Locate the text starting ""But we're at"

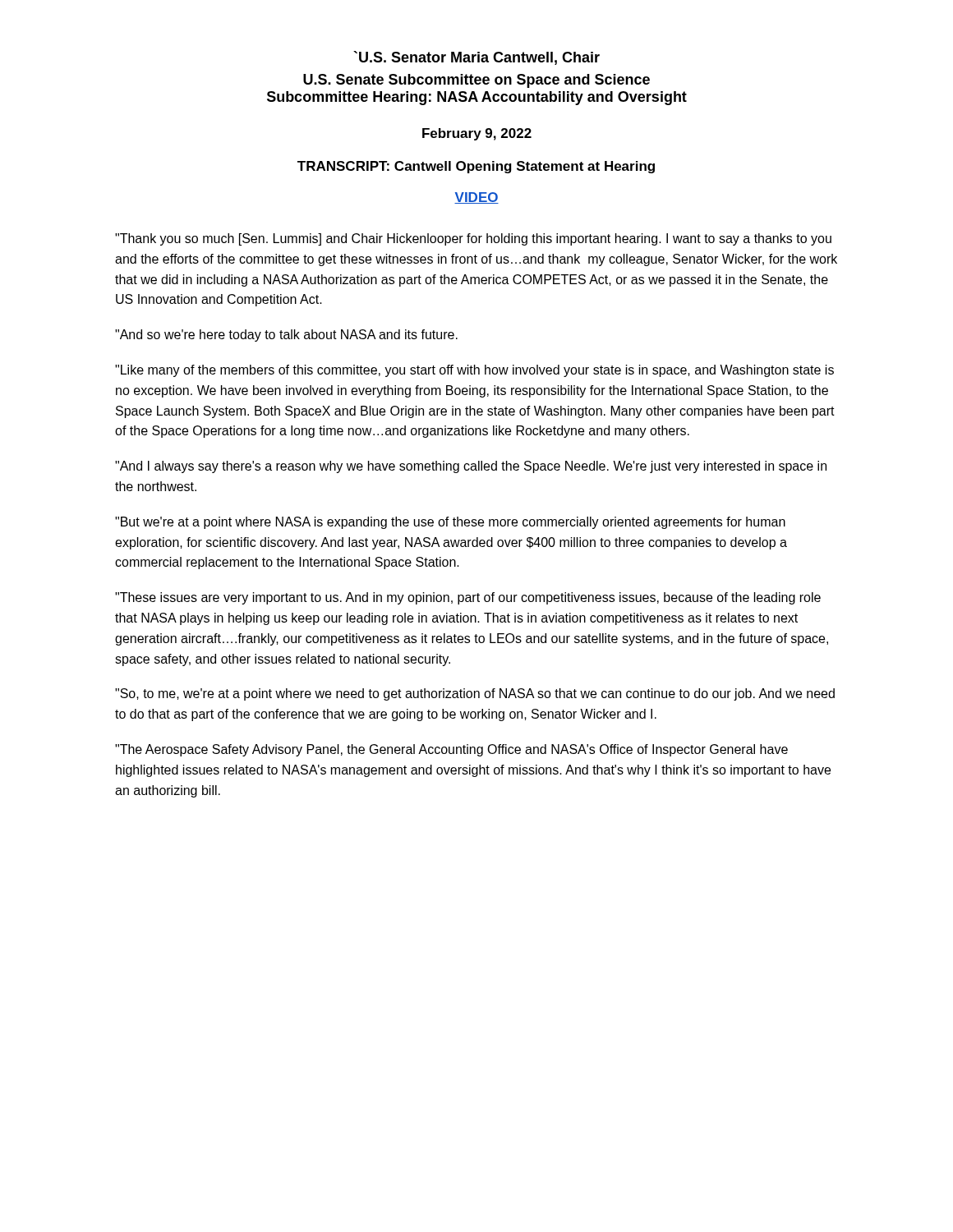[x=451, y=542]
